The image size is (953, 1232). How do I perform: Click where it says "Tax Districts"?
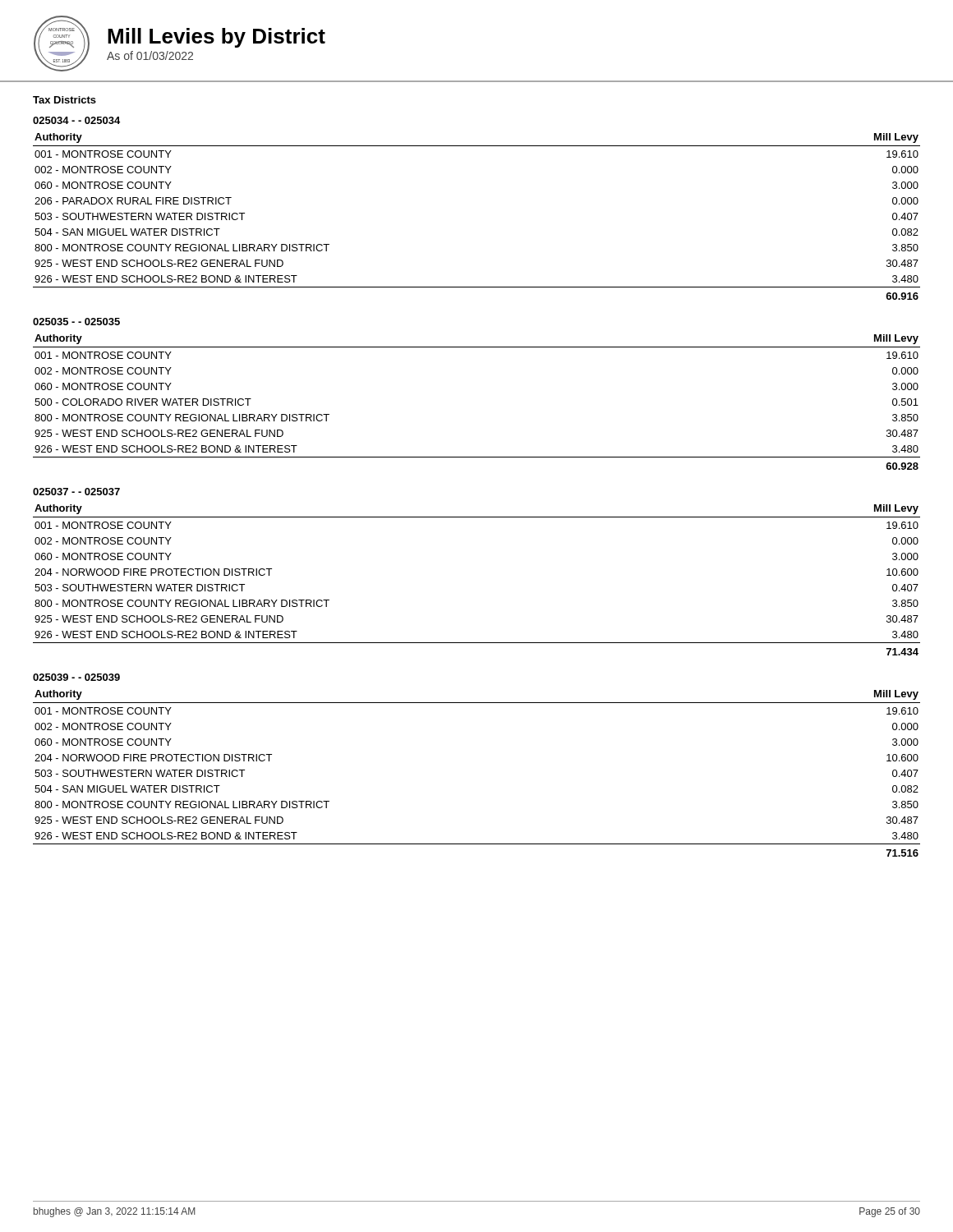click(65, 100)
